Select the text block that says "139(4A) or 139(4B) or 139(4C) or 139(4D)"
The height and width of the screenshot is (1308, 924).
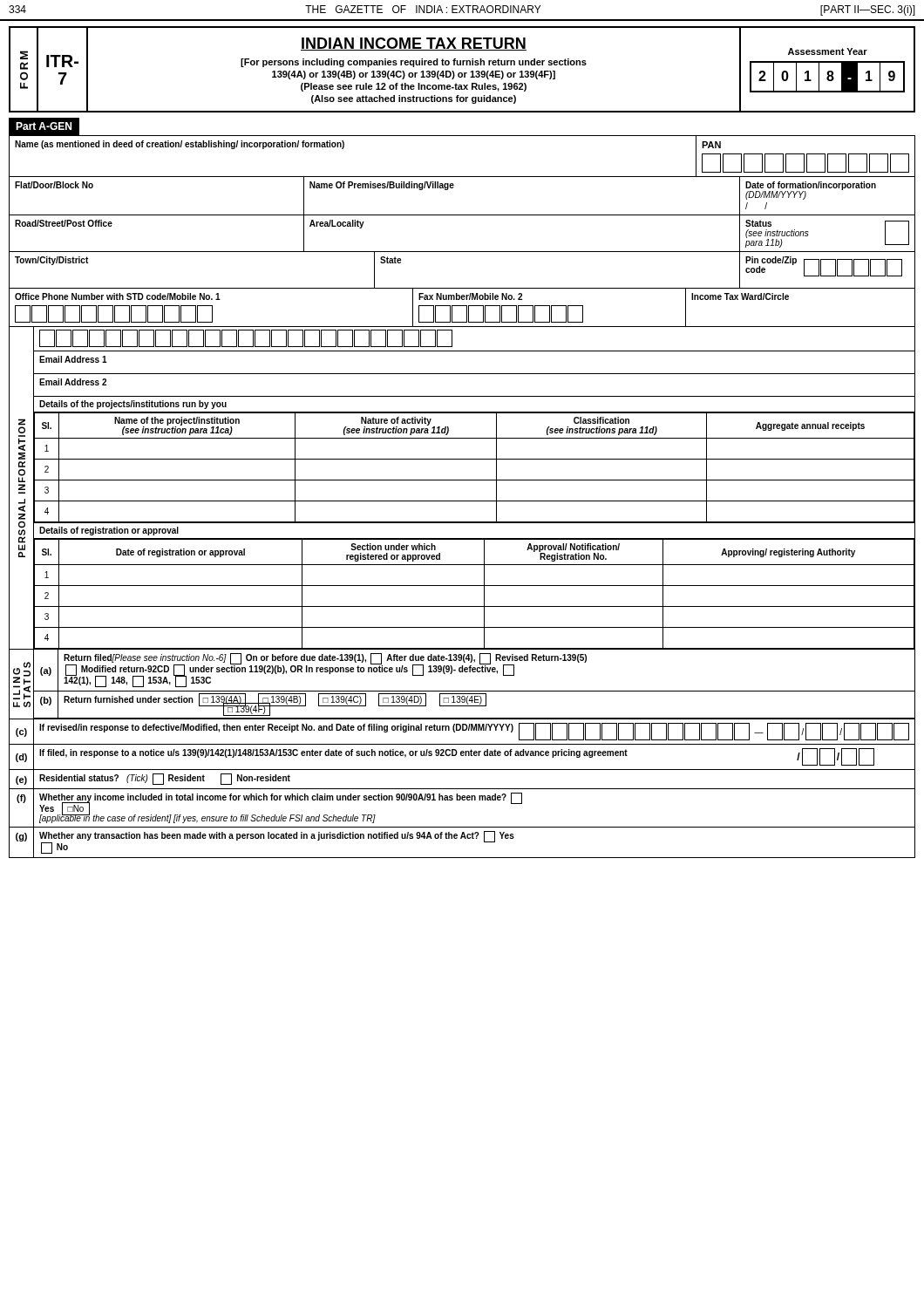pos(414,74)
